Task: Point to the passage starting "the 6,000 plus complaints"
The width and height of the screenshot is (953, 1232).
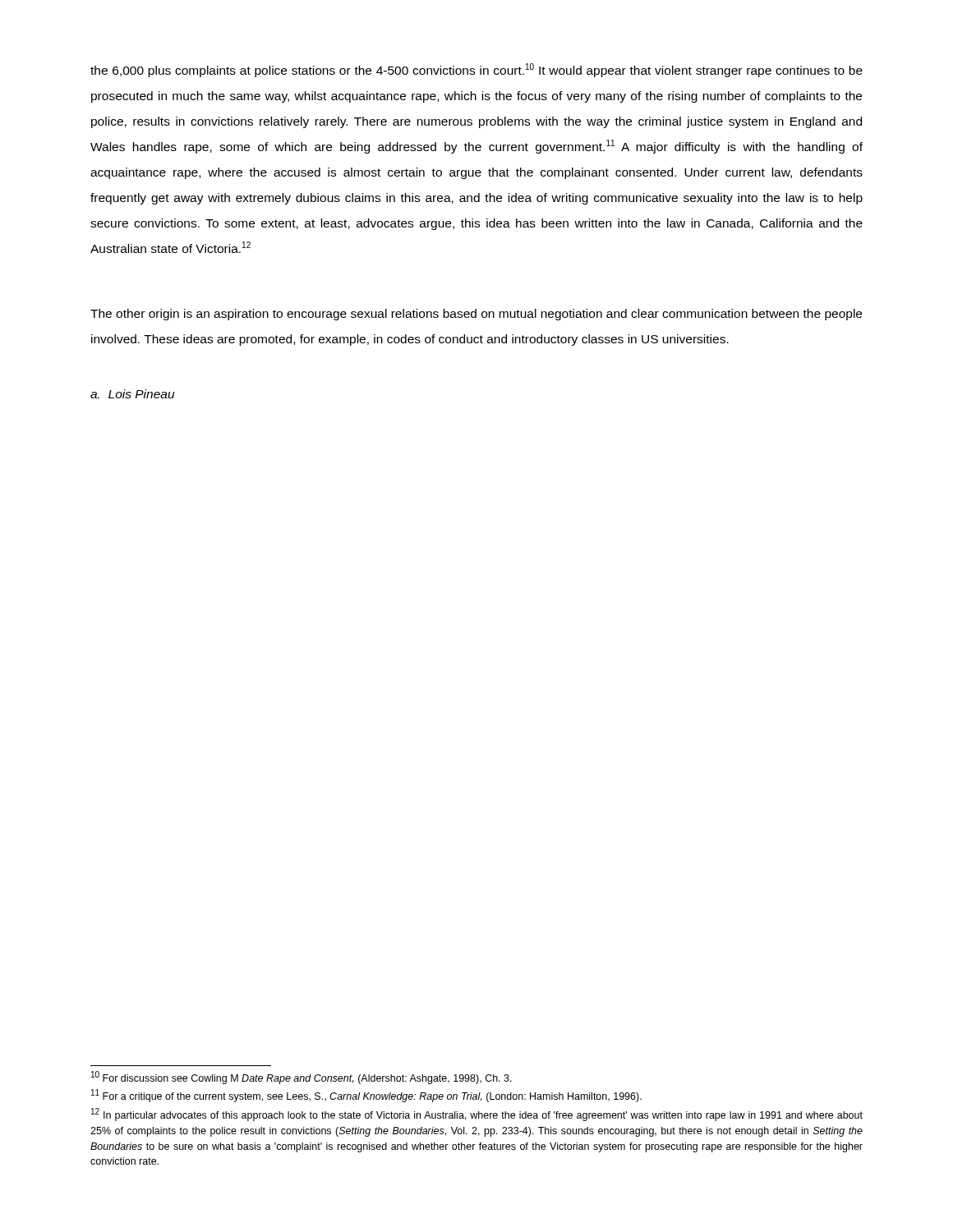Action: point(476,159)
